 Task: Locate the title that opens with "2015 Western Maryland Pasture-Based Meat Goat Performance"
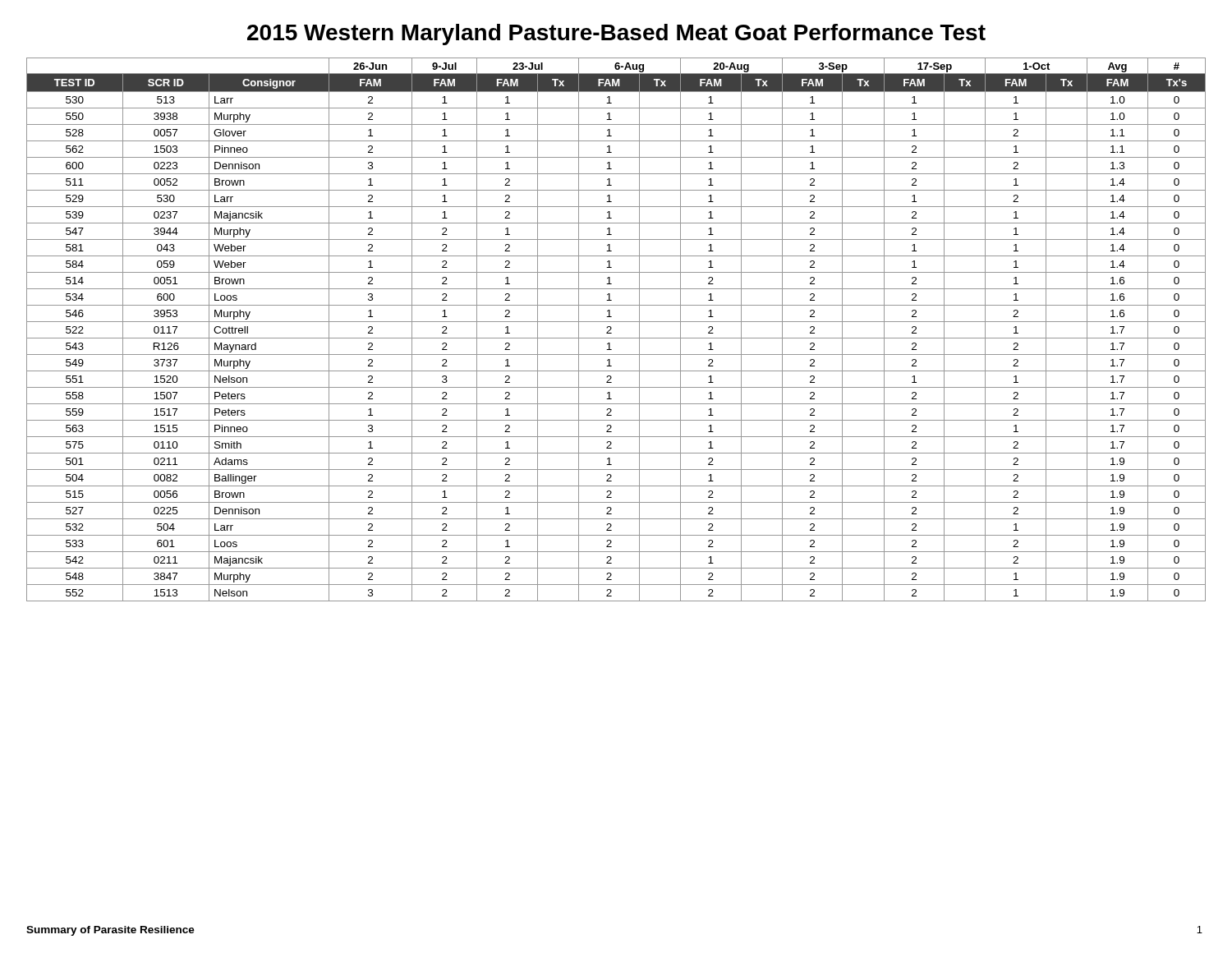coord(616,33)
